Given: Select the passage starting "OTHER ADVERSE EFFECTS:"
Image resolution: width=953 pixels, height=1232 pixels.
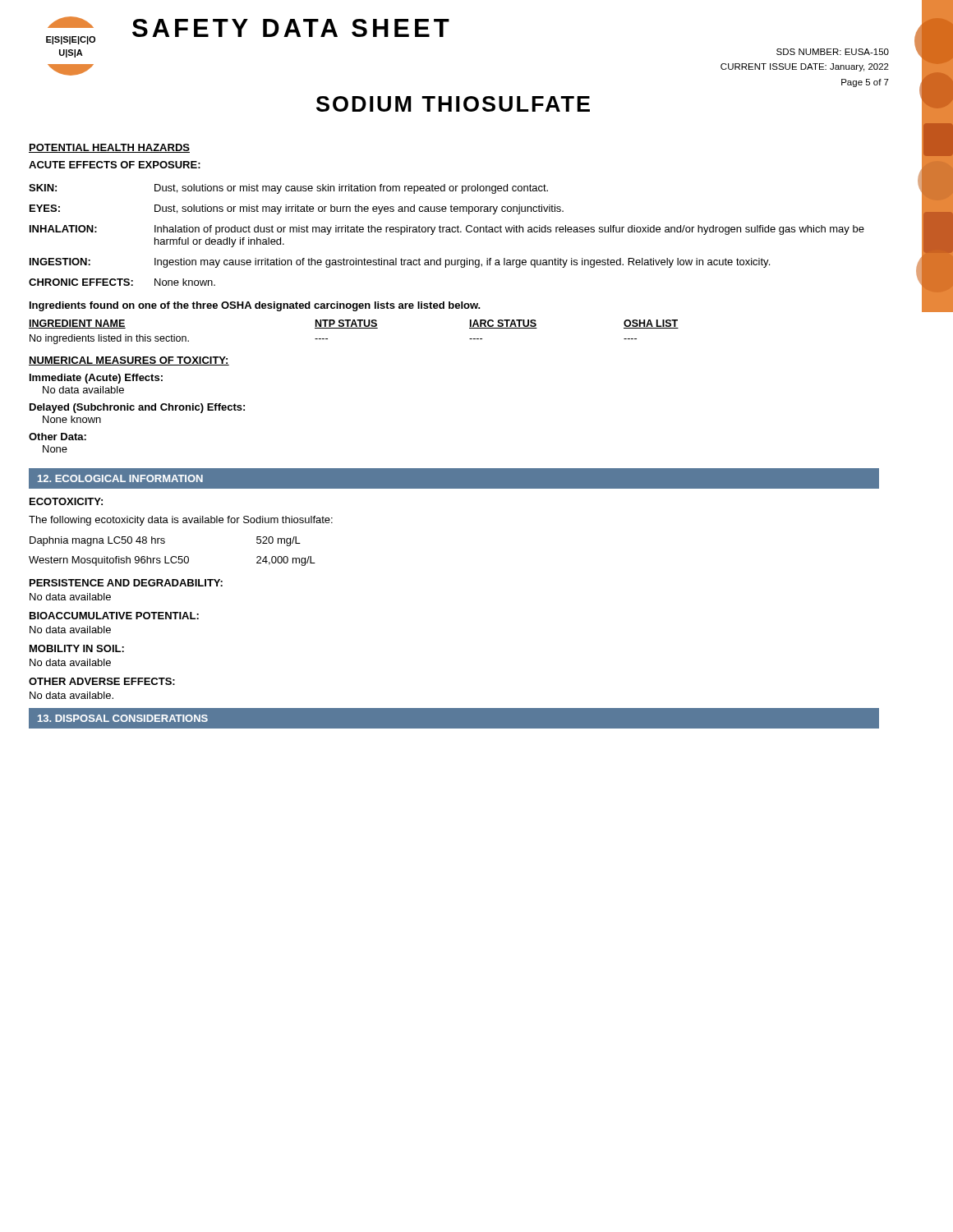Looking at the screenshot, I should click(x=102, y=682).
